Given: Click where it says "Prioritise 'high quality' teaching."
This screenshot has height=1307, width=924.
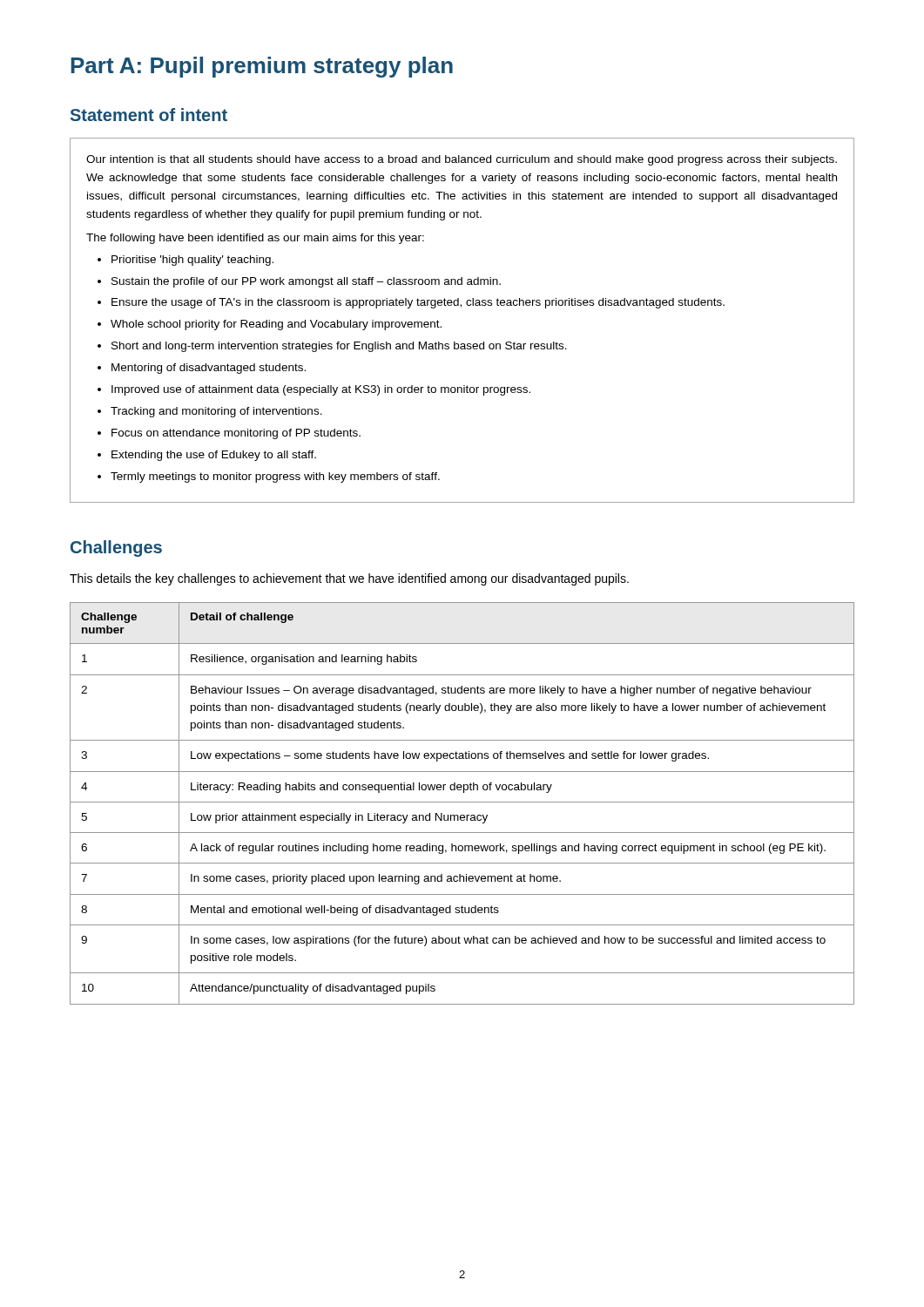Looking at the screenshot, I should 193,259.
